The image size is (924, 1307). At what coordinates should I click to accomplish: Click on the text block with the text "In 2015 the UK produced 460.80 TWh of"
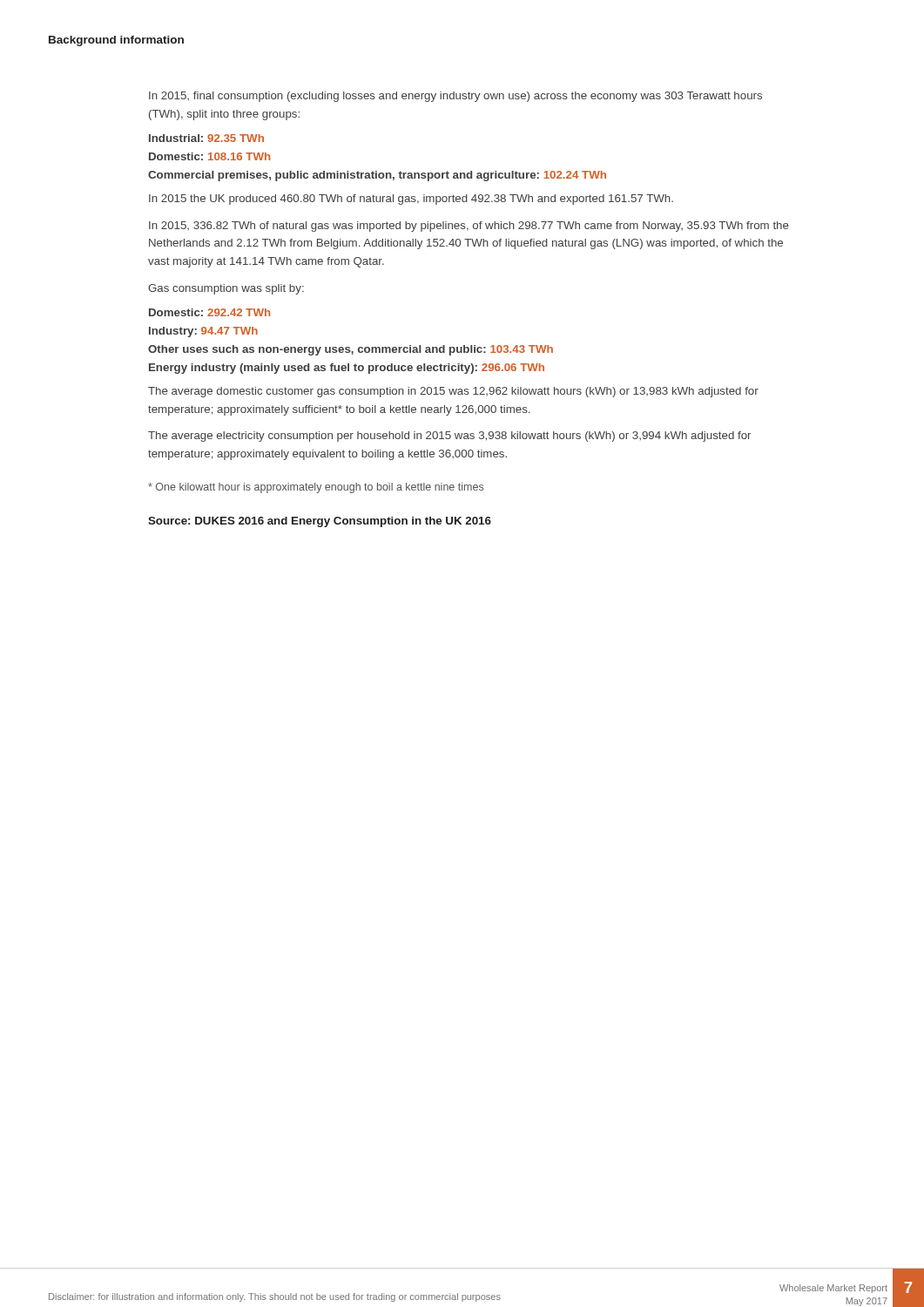pyautogui.click(x=411, y=198)
